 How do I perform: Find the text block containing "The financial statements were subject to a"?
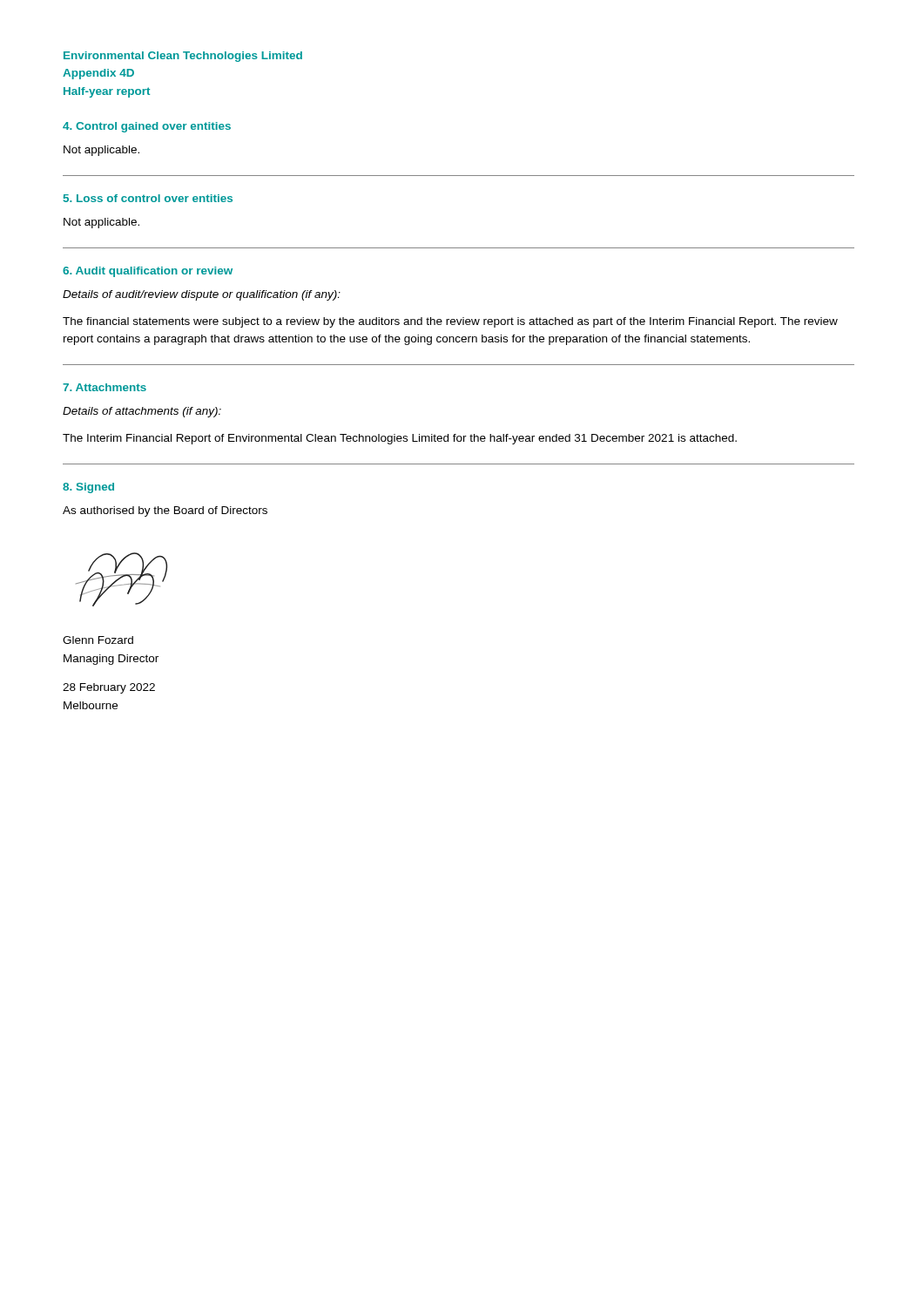tap(450, 330)
